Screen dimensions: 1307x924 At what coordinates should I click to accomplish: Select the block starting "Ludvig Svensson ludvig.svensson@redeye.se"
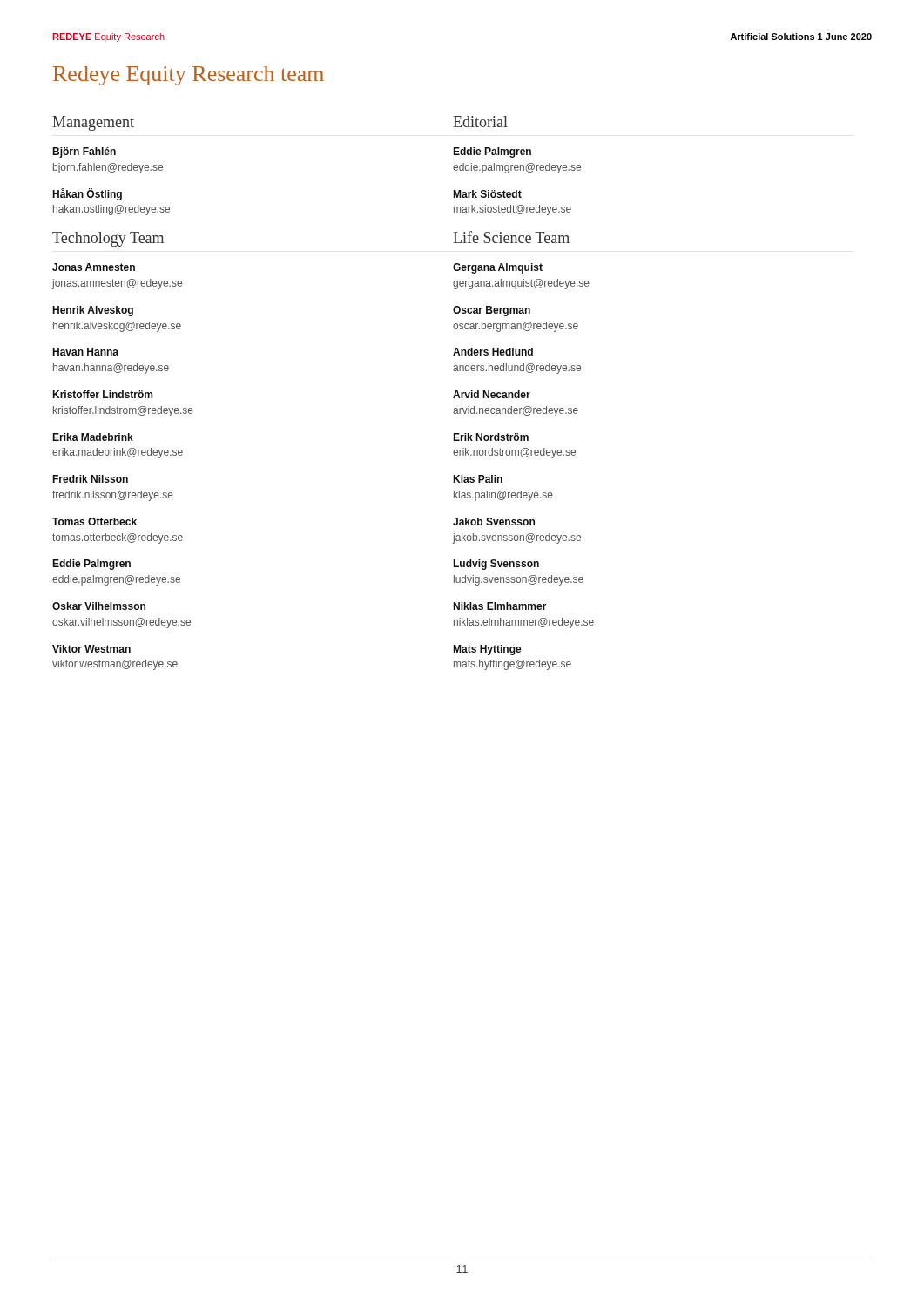tap(496, 565)
